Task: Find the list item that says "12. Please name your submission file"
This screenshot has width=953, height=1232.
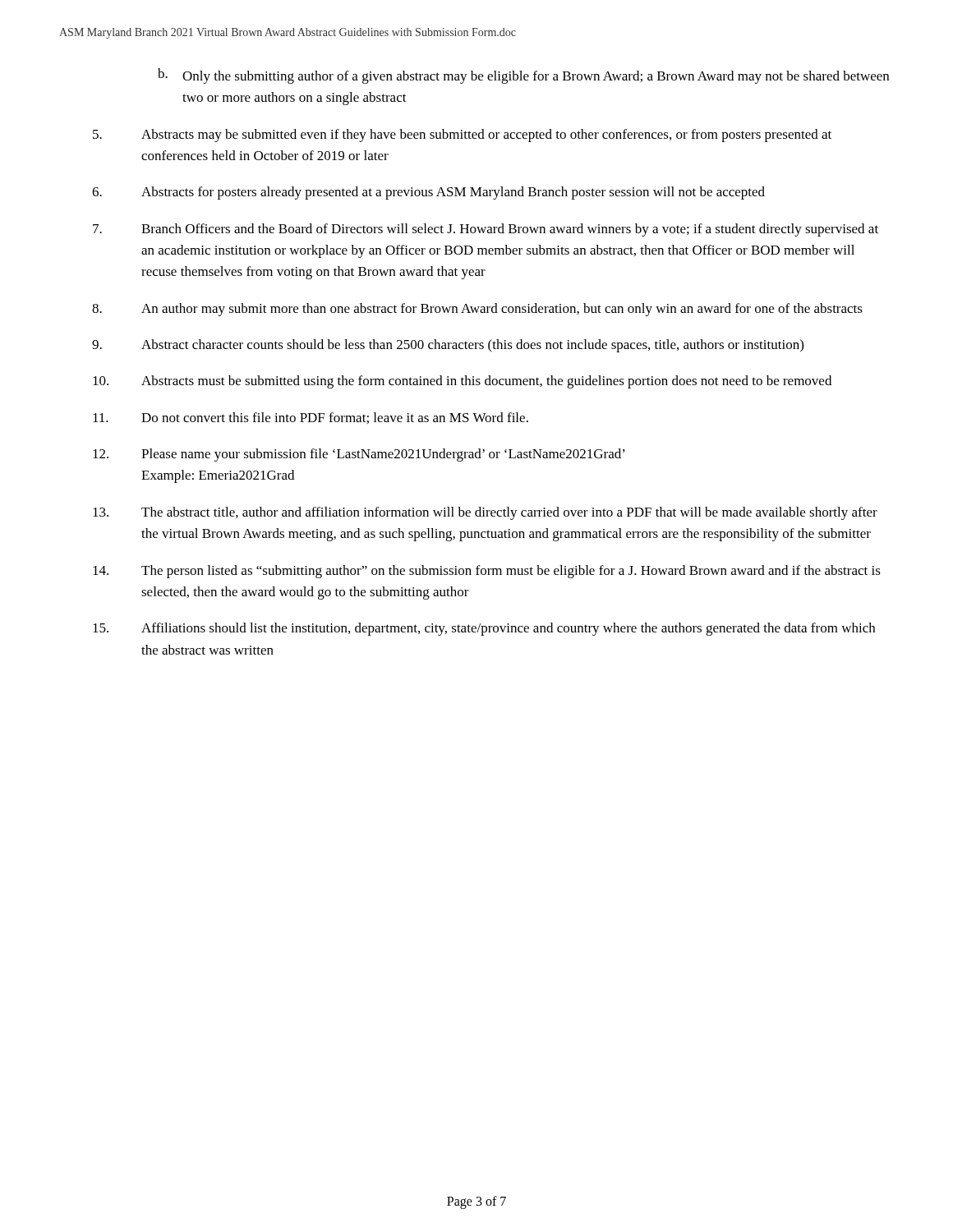Action: tap(493, 465)
